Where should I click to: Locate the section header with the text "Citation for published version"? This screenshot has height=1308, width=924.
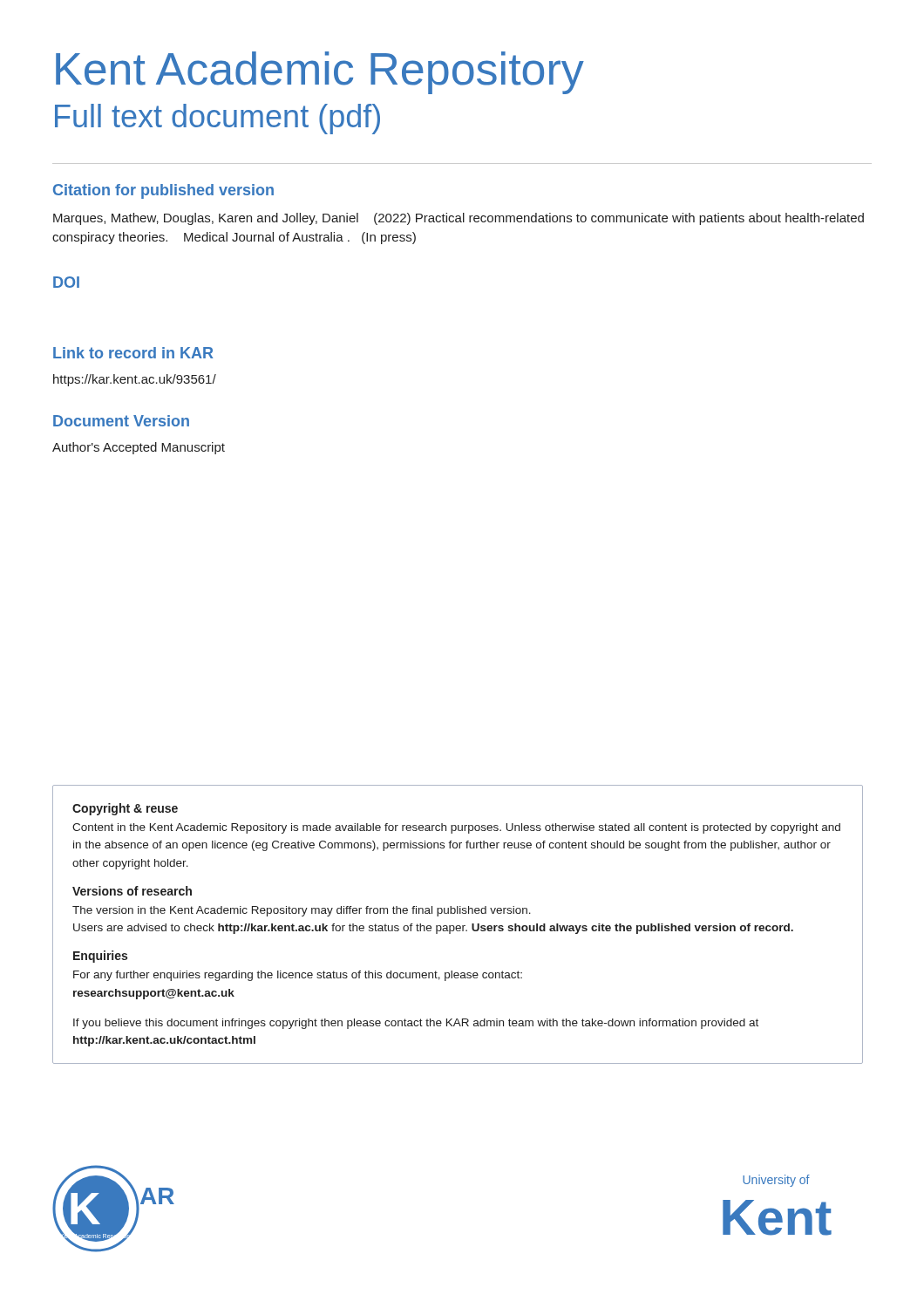[163, 190]
